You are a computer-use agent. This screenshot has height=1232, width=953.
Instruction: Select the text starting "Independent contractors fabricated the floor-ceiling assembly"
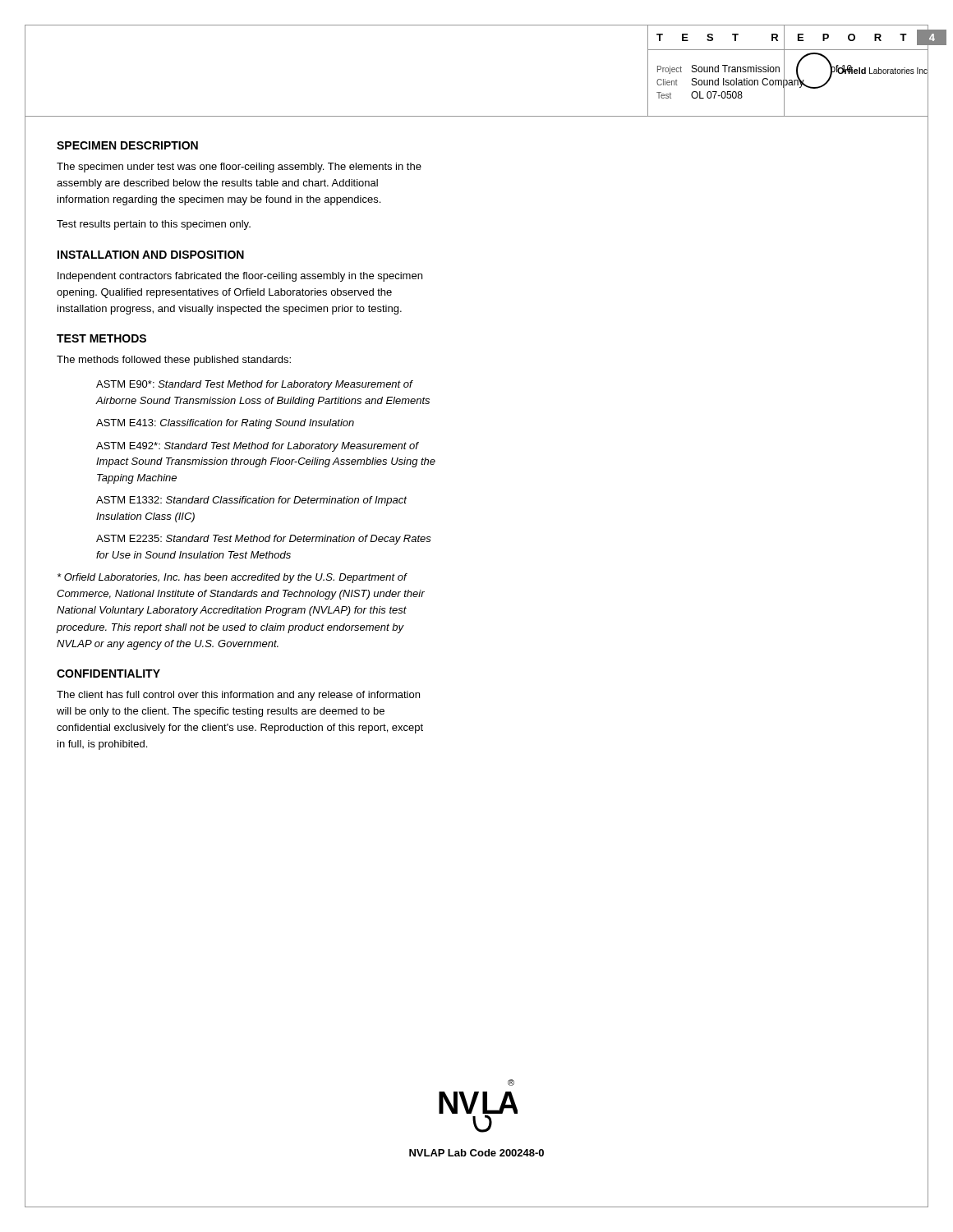coord(240,292)
